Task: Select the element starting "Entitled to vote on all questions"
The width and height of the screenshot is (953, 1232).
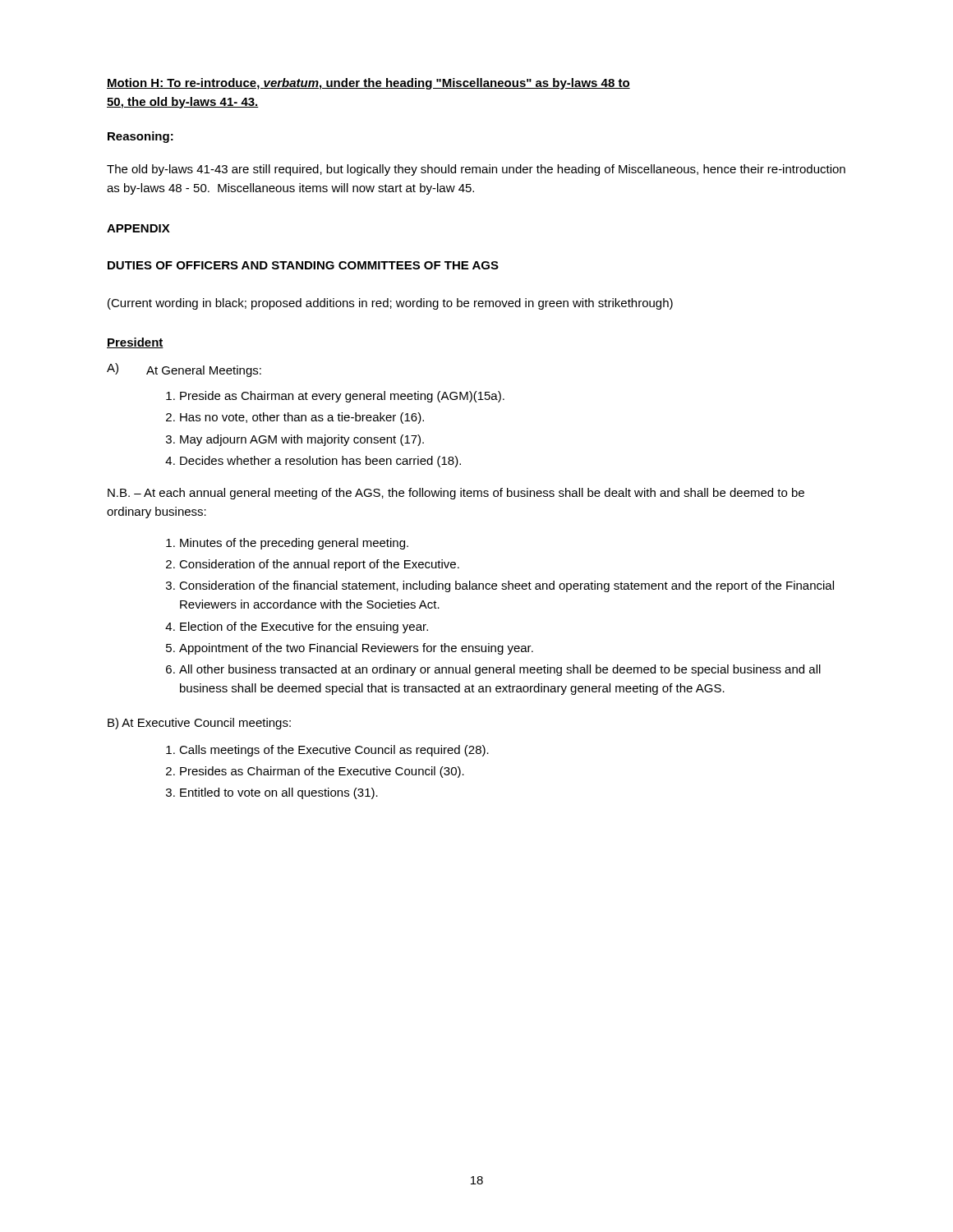Action: coord(279,792)
